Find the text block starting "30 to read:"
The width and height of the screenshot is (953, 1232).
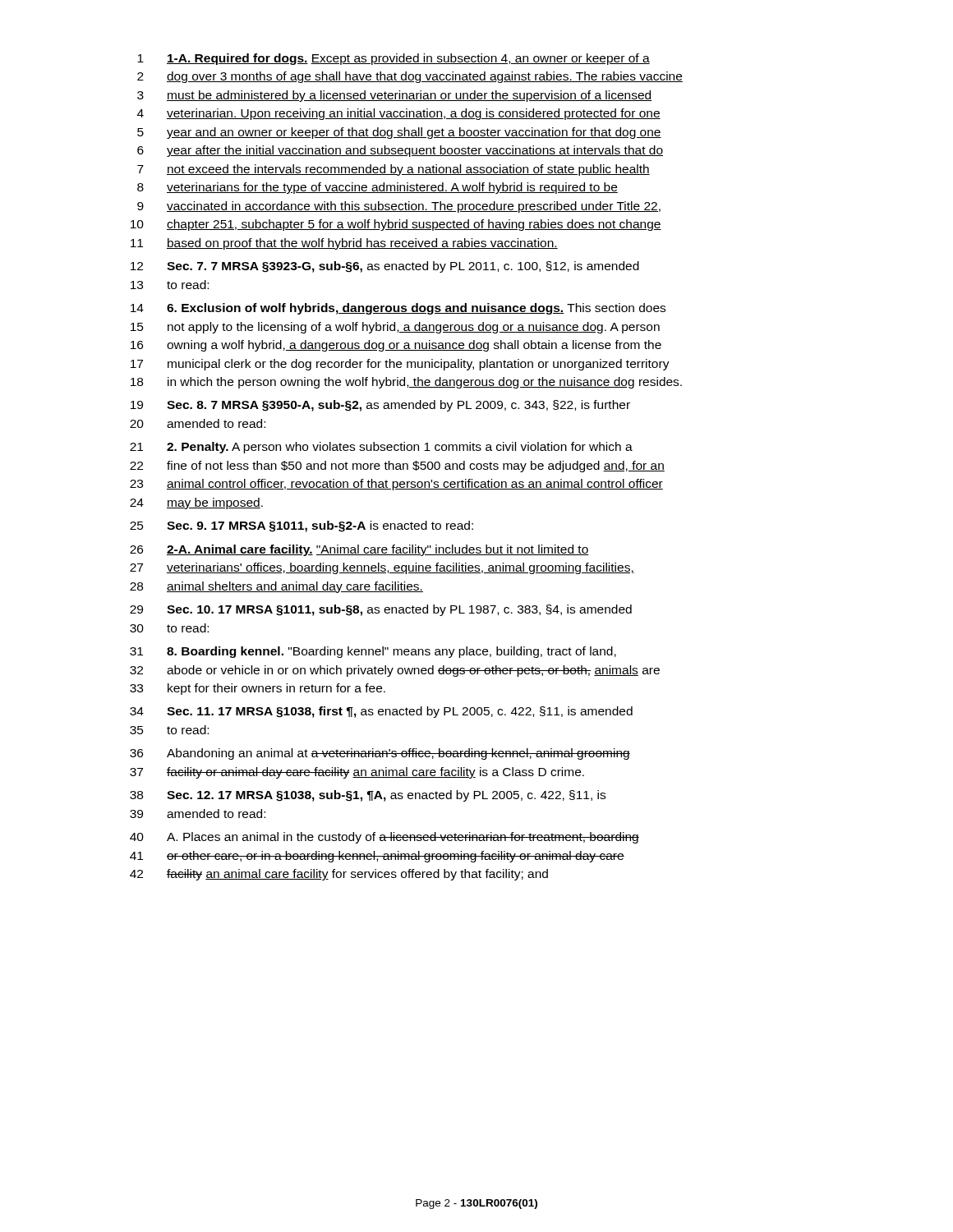tap(169, 628)
